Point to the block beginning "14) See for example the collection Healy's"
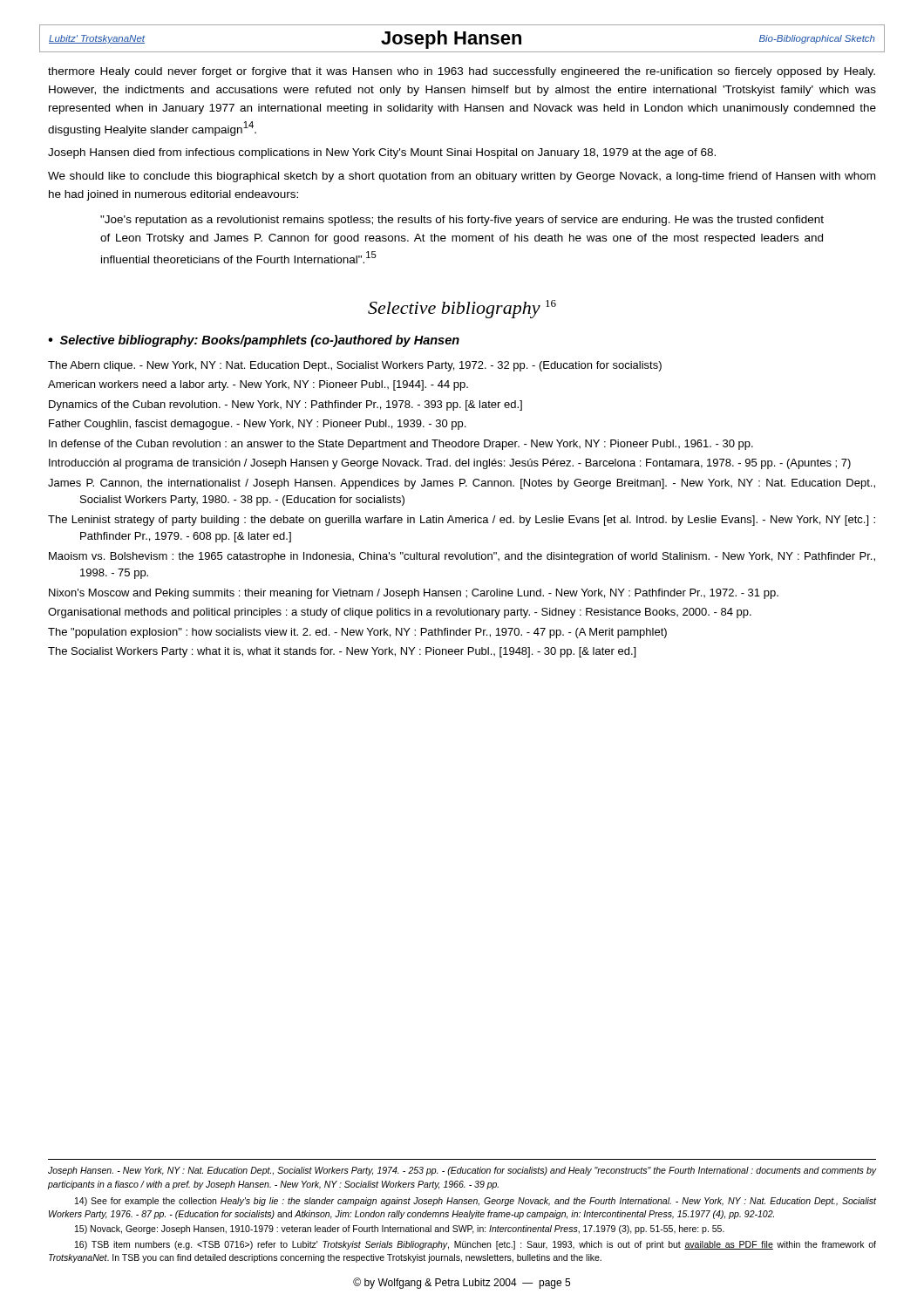The image size is (924, 1308). [462, 1207]
